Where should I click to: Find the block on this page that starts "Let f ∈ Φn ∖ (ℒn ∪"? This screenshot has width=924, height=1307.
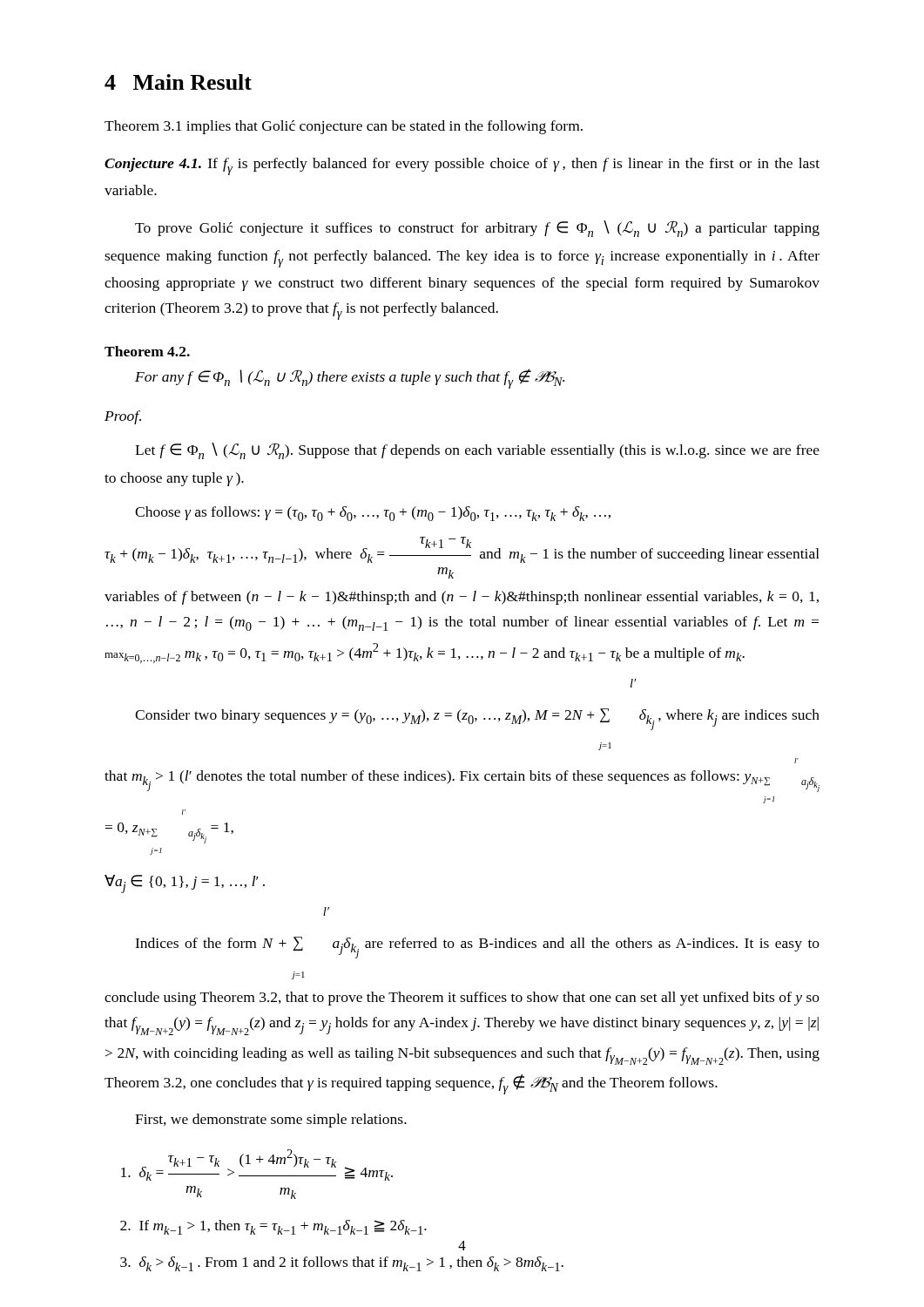point(462,464)
